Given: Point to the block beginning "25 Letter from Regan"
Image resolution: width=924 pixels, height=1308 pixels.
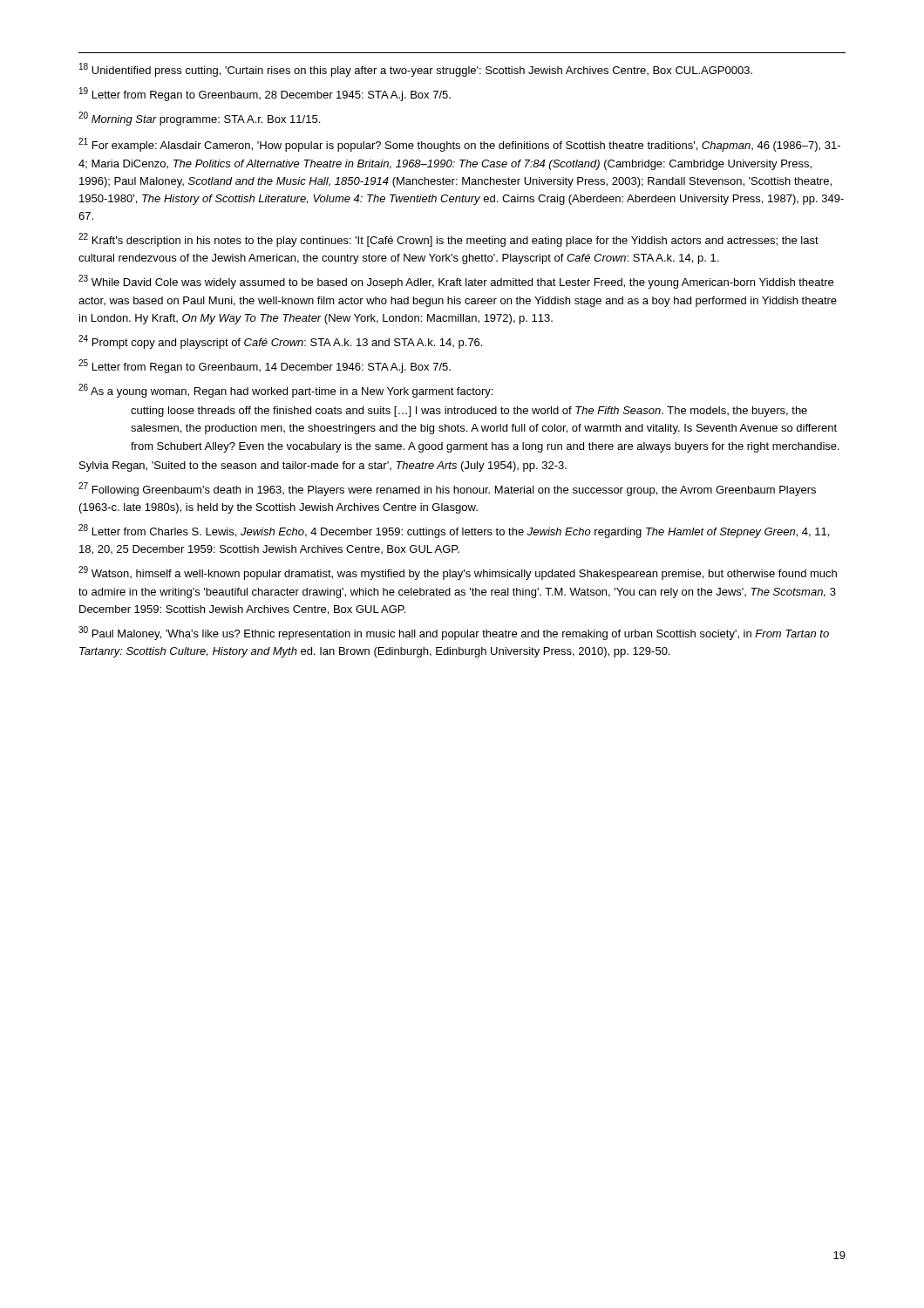Looking at the screenshot, I should point(265,366).
